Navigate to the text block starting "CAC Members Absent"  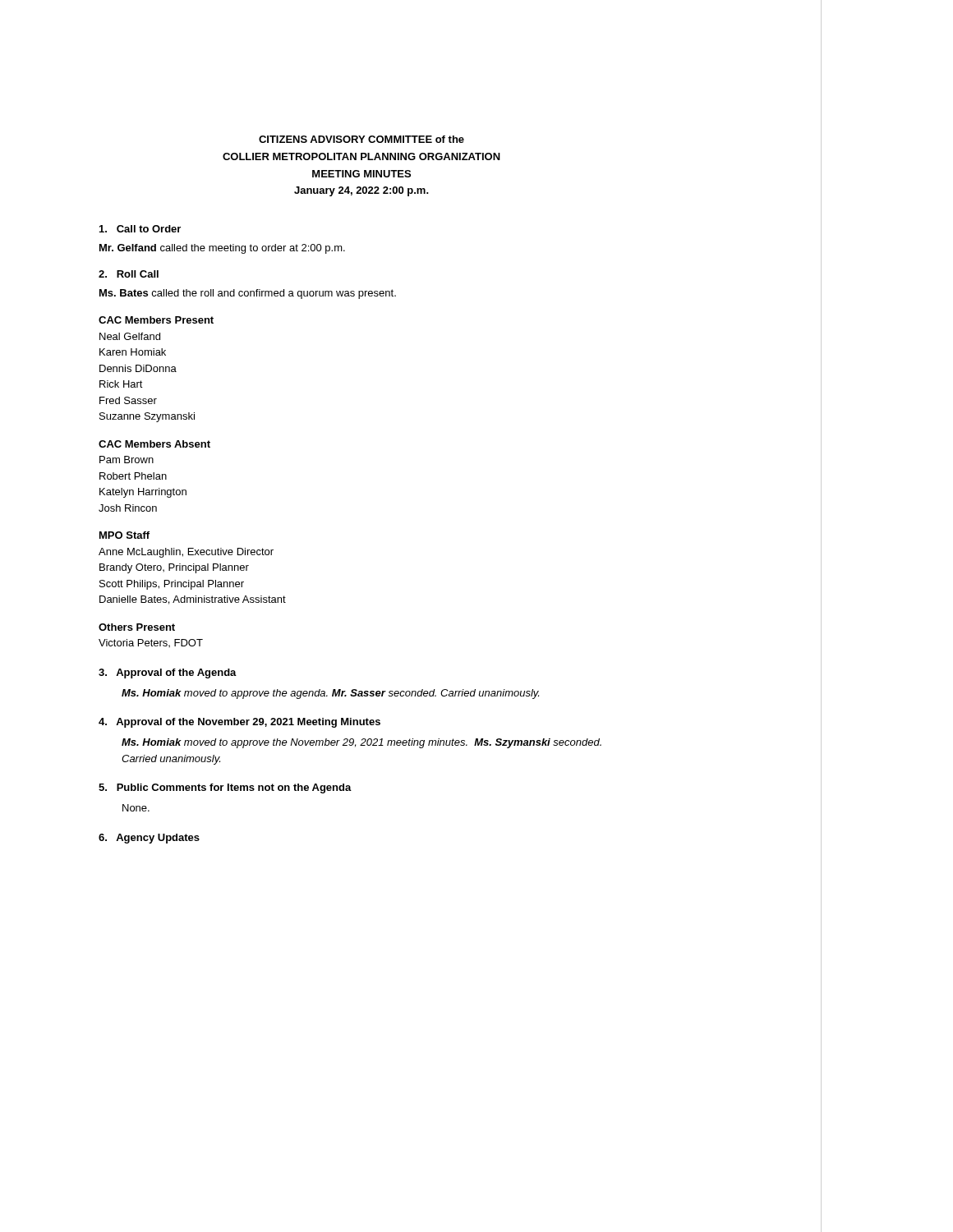click(x=154, y=476)
